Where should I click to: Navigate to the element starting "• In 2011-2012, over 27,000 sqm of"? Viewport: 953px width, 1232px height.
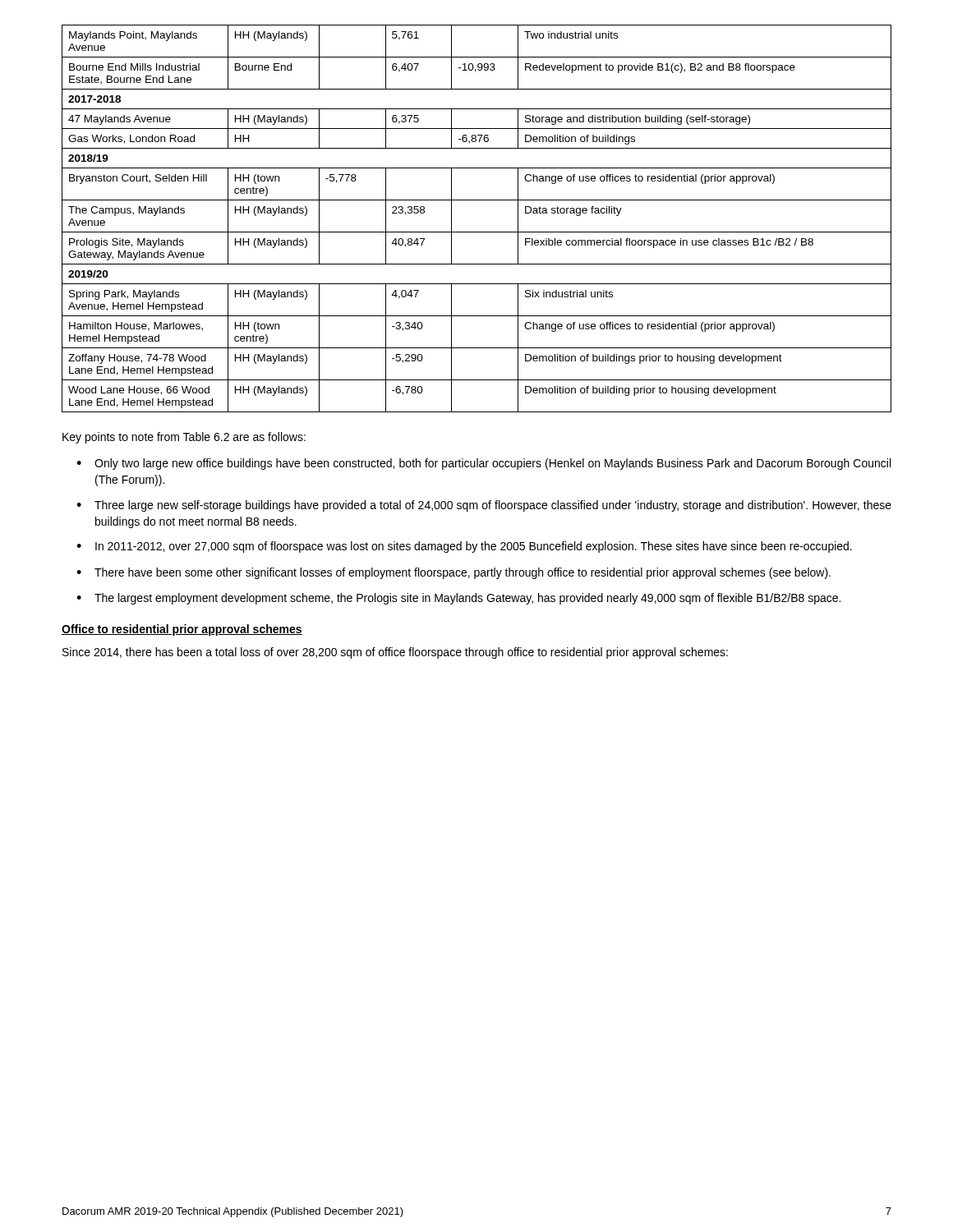coord(484,547)
